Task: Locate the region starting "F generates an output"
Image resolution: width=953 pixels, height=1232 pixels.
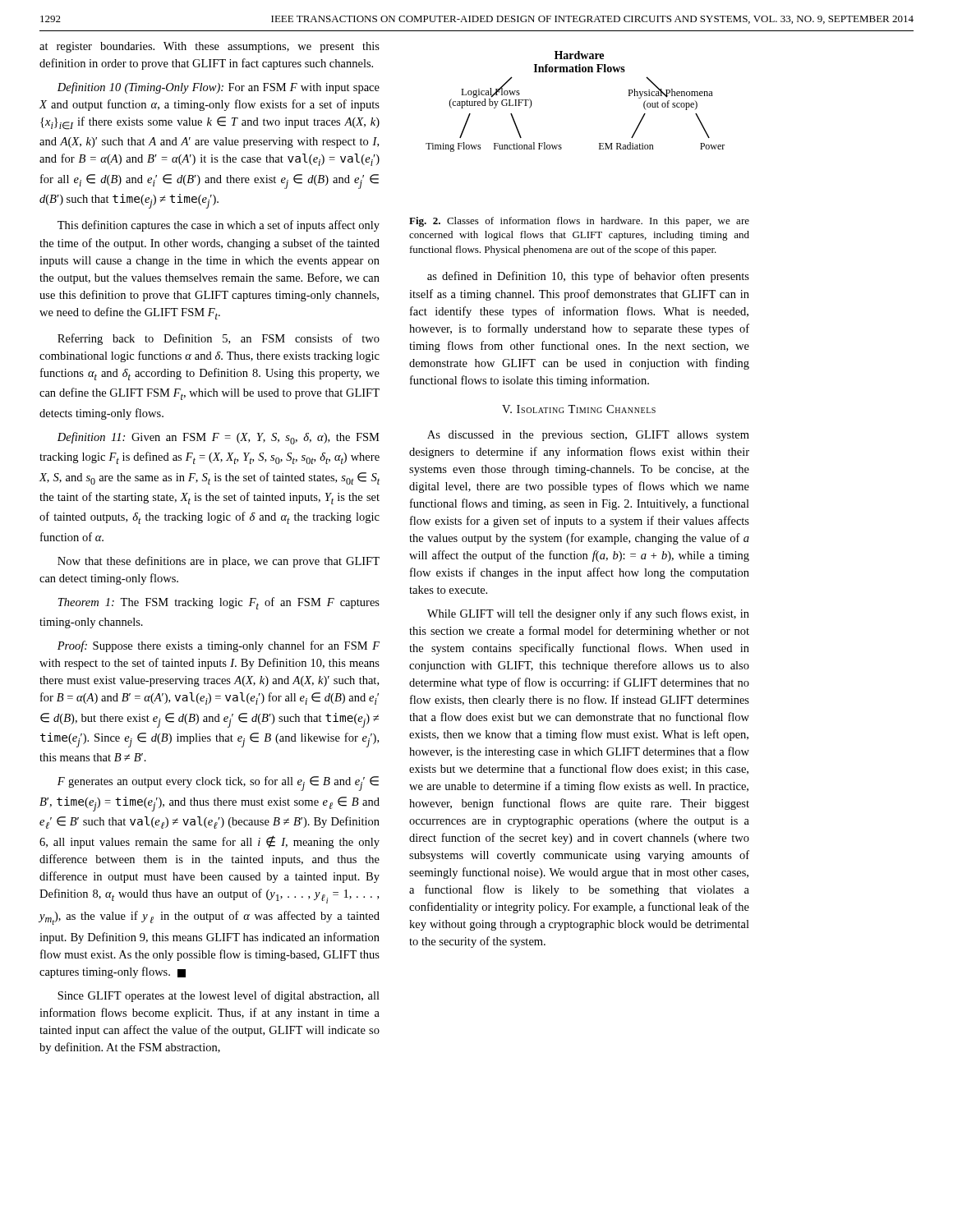Action: (210, 877)
